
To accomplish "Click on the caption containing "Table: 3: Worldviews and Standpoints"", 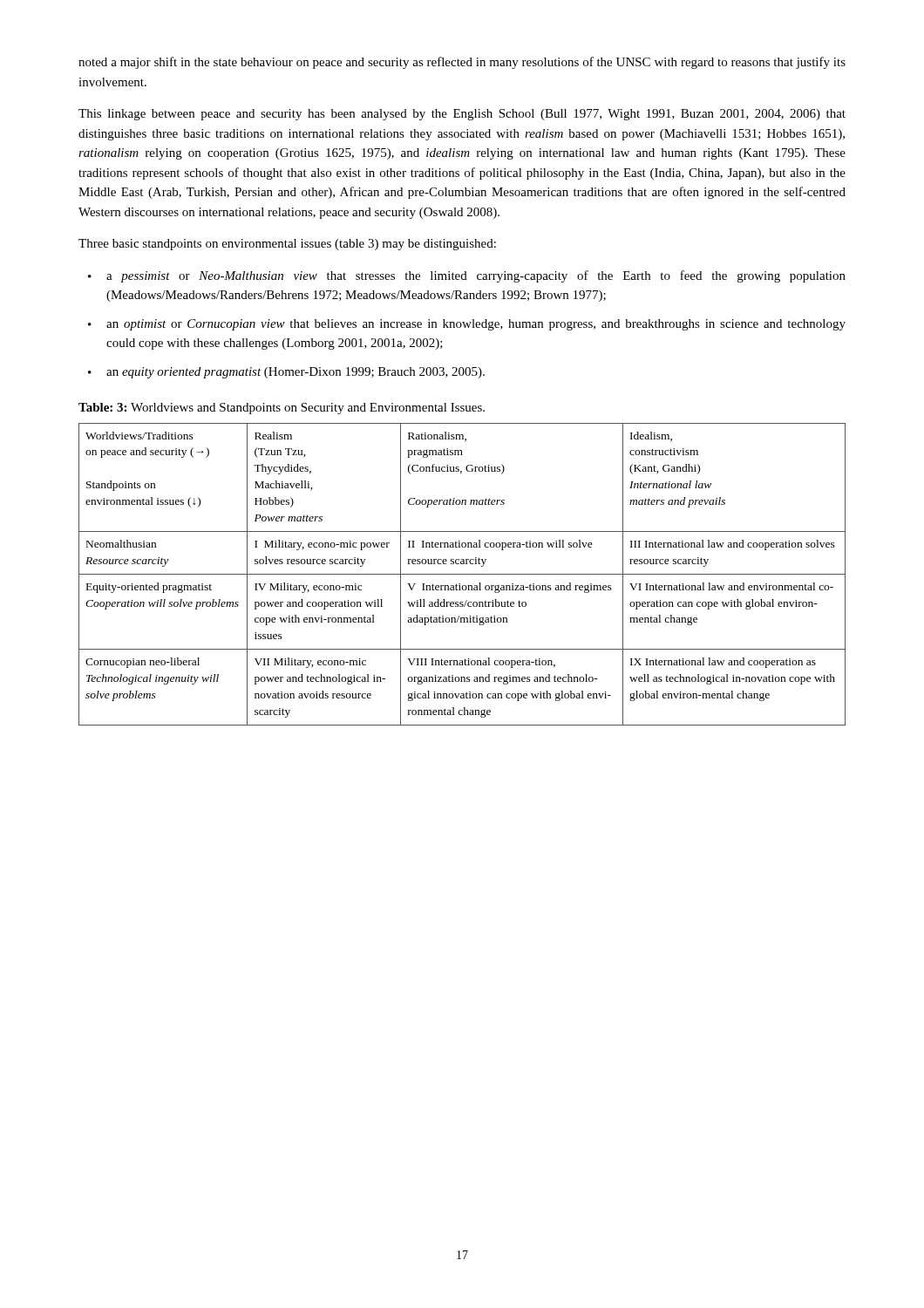I will point(282,407).
